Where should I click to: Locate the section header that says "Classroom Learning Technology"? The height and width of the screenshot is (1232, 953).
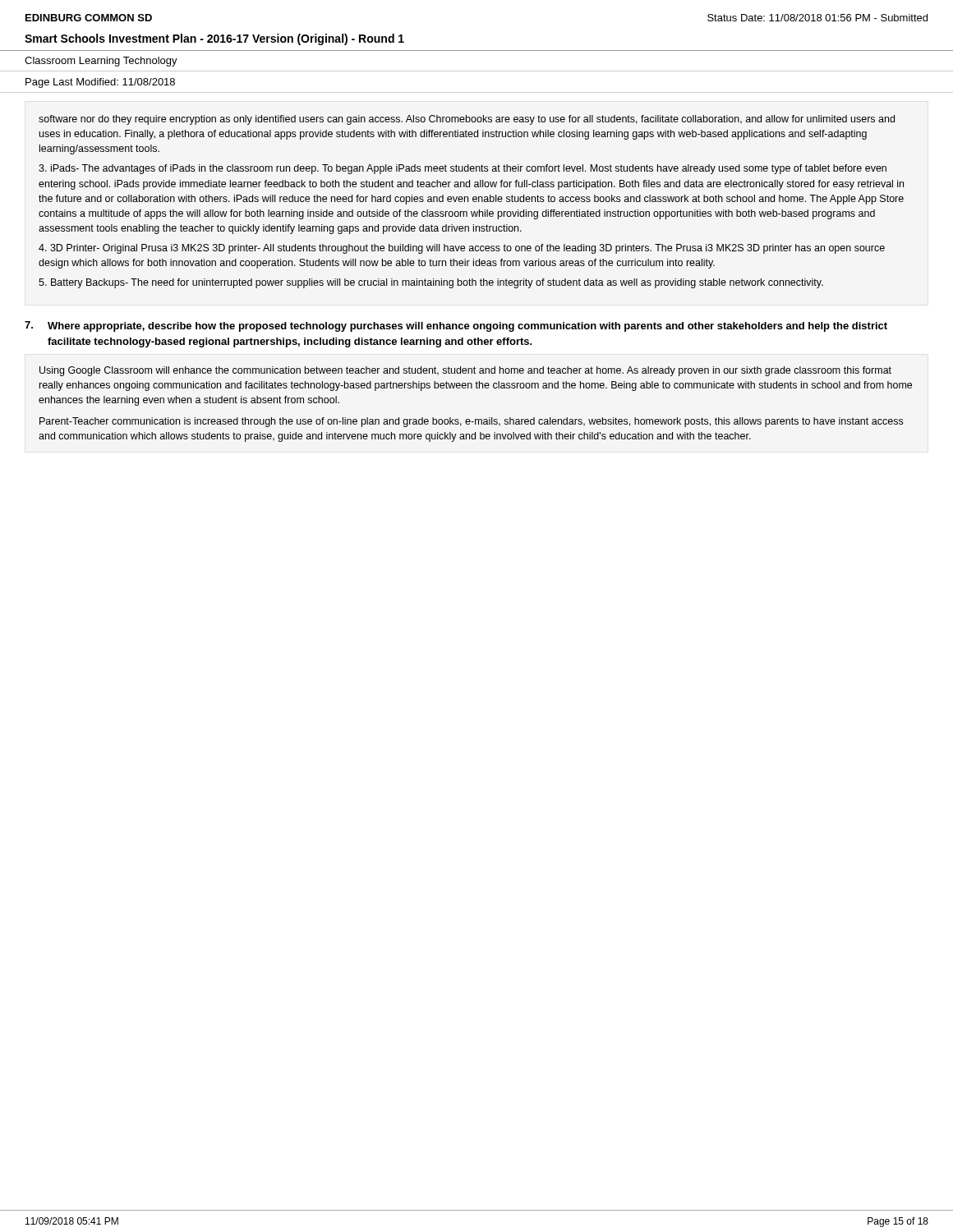point(101,60)
